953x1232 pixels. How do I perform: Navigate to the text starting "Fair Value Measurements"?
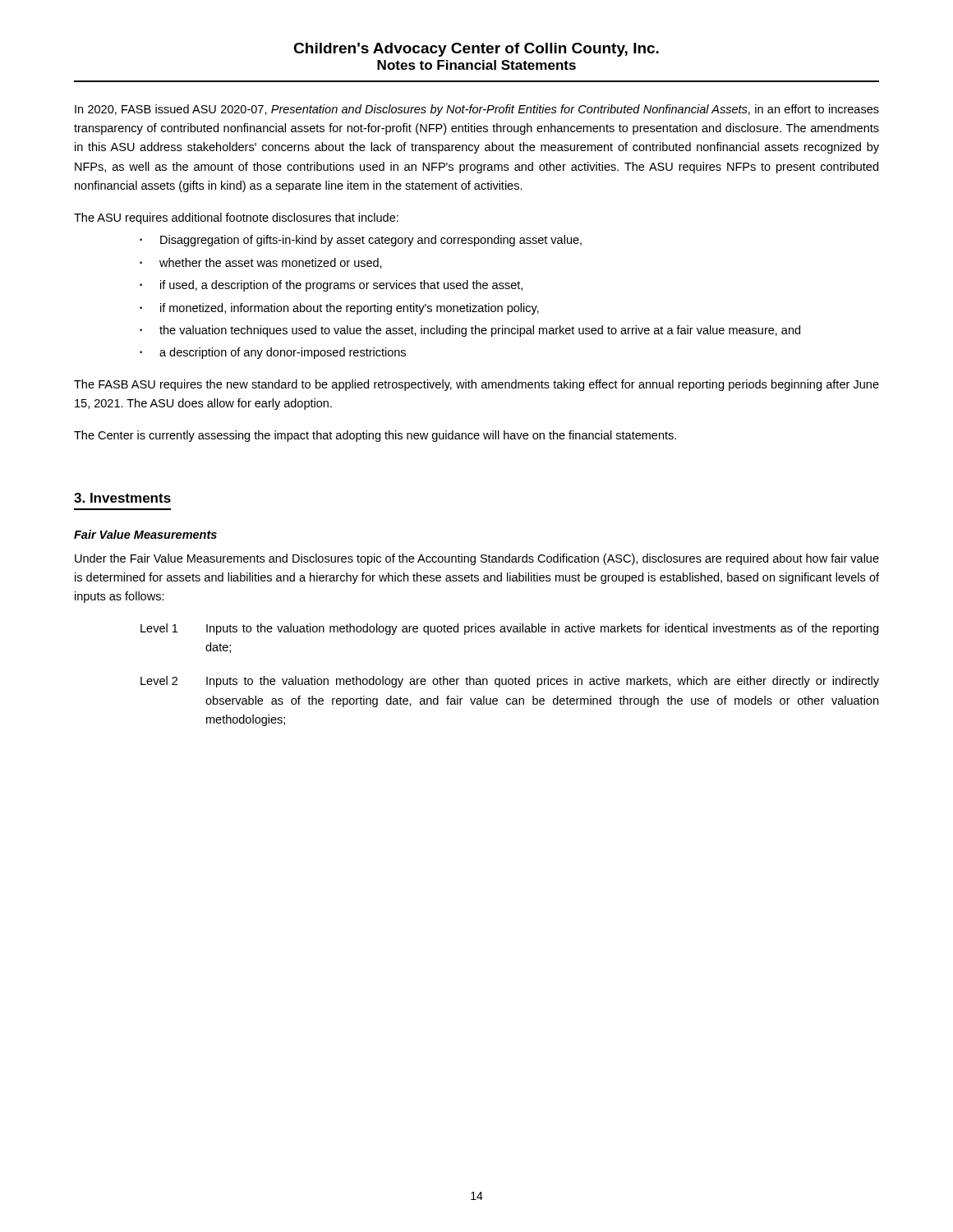point(146,534)
